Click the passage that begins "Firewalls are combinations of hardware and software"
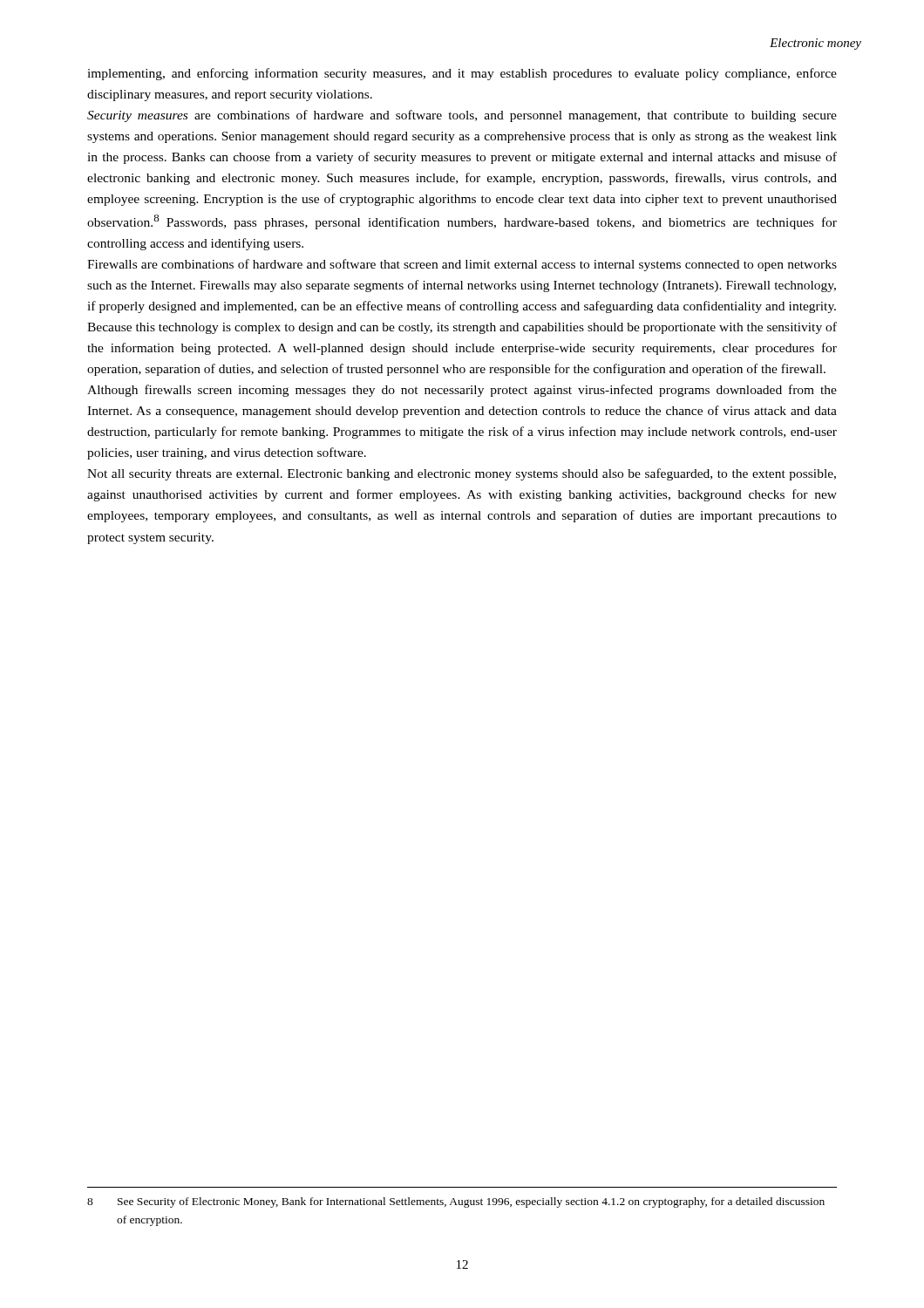This screenshot has height=1308, width=924. pyautogui.click(x=462, y=317)
